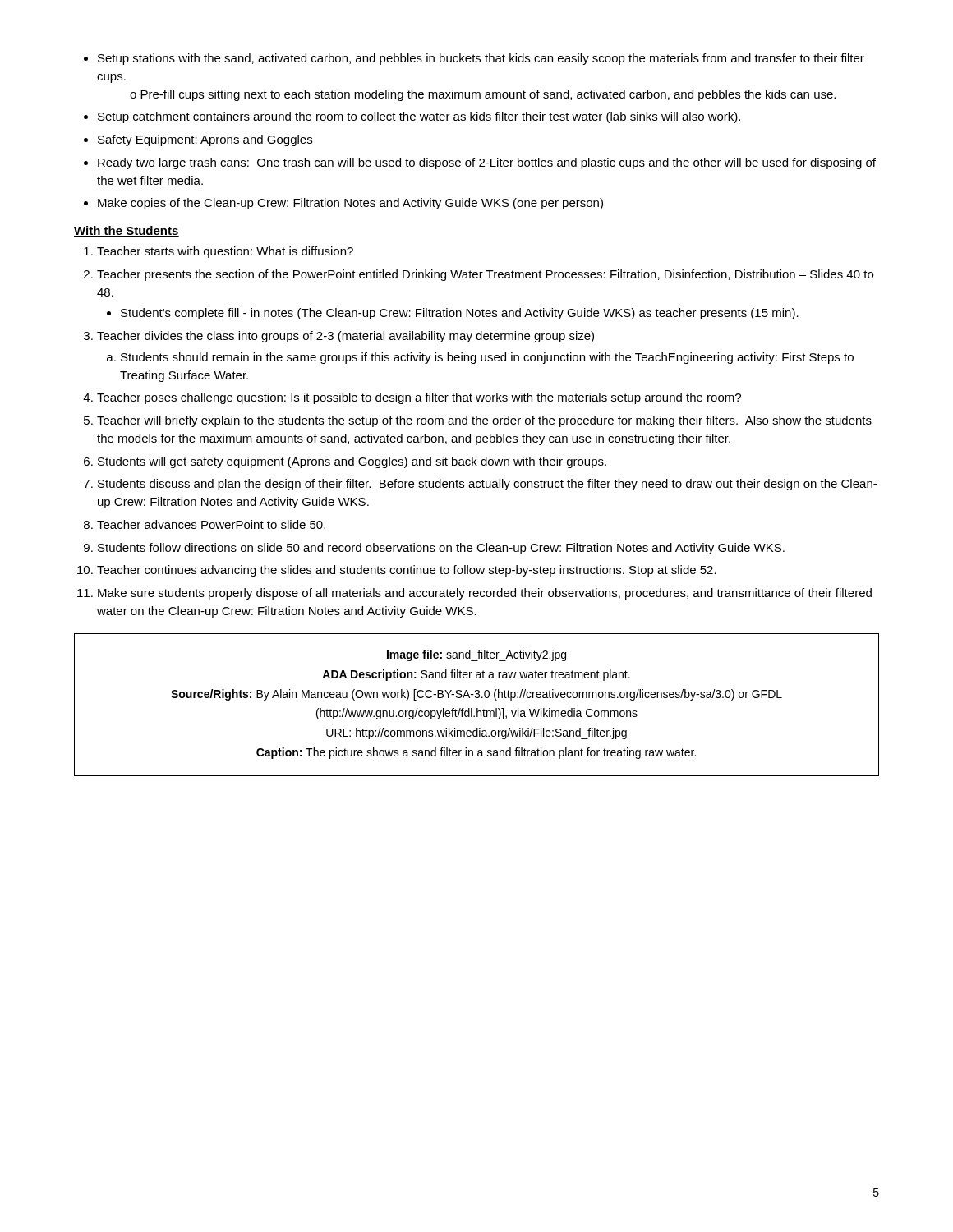
Task: Find the block on this page that starts "Make sure students properly dispose of all"
Action: 476,602
